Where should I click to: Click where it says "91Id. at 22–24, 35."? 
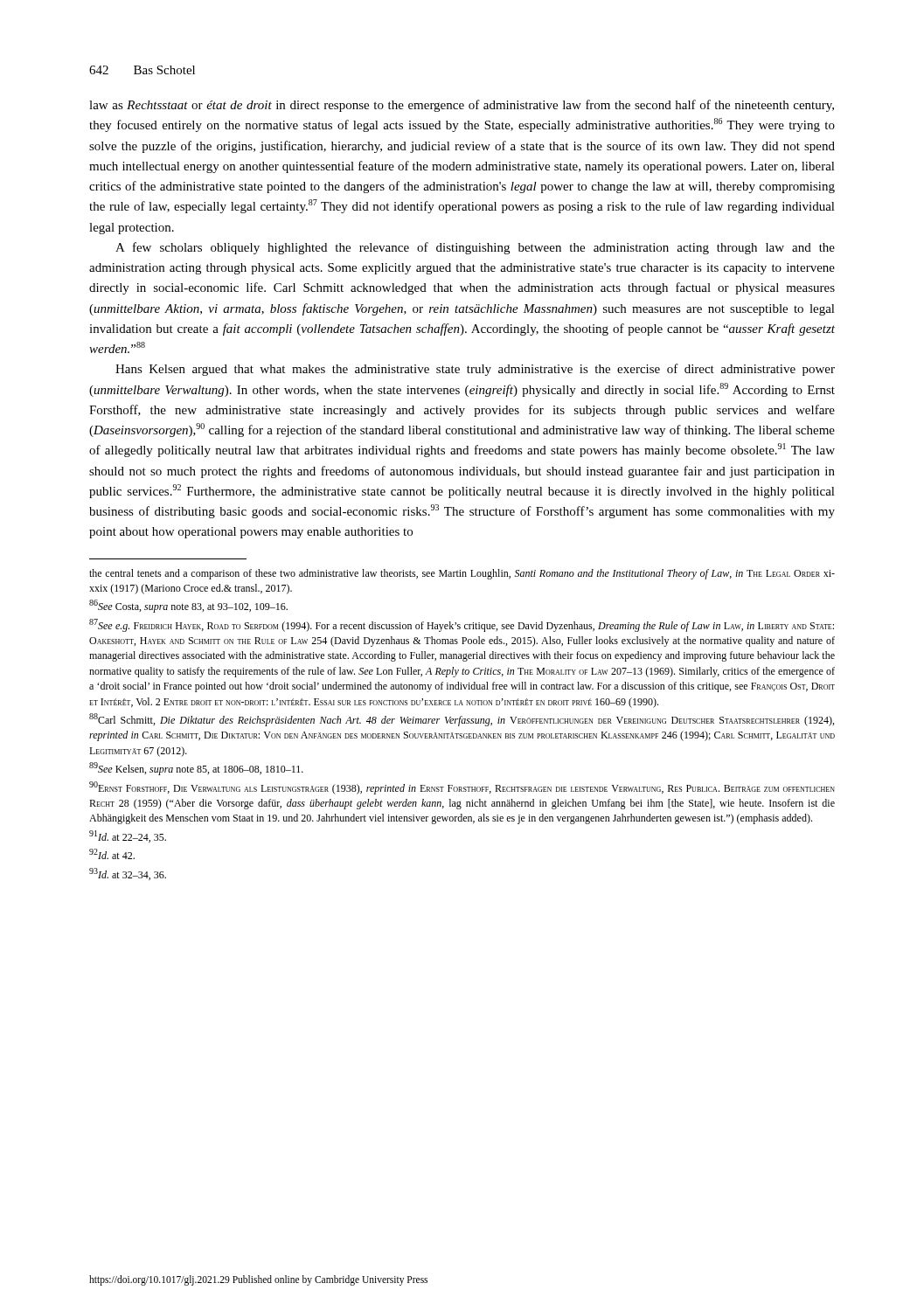pos(128,836)
